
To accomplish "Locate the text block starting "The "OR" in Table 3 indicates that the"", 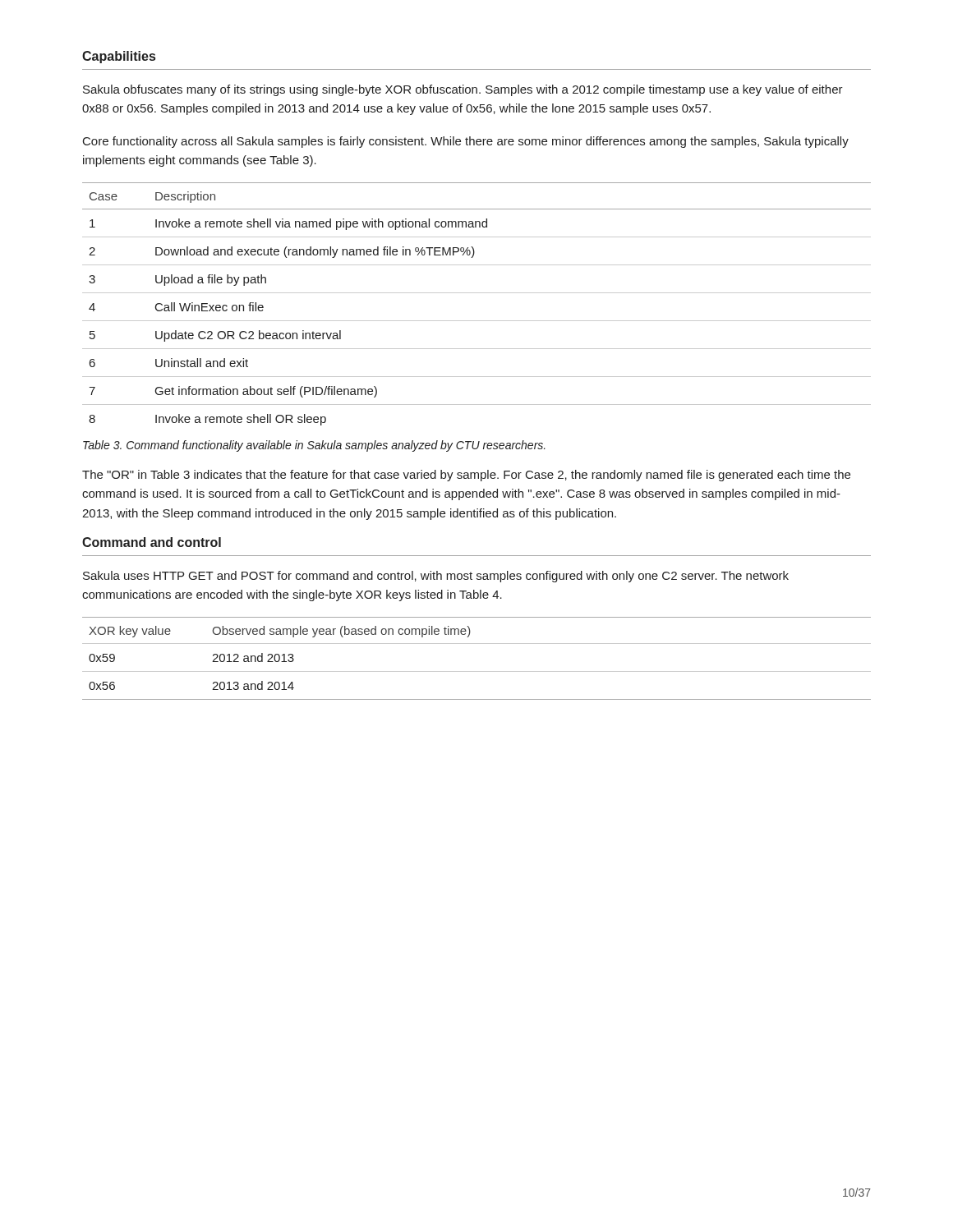I will tap(467, 493).
